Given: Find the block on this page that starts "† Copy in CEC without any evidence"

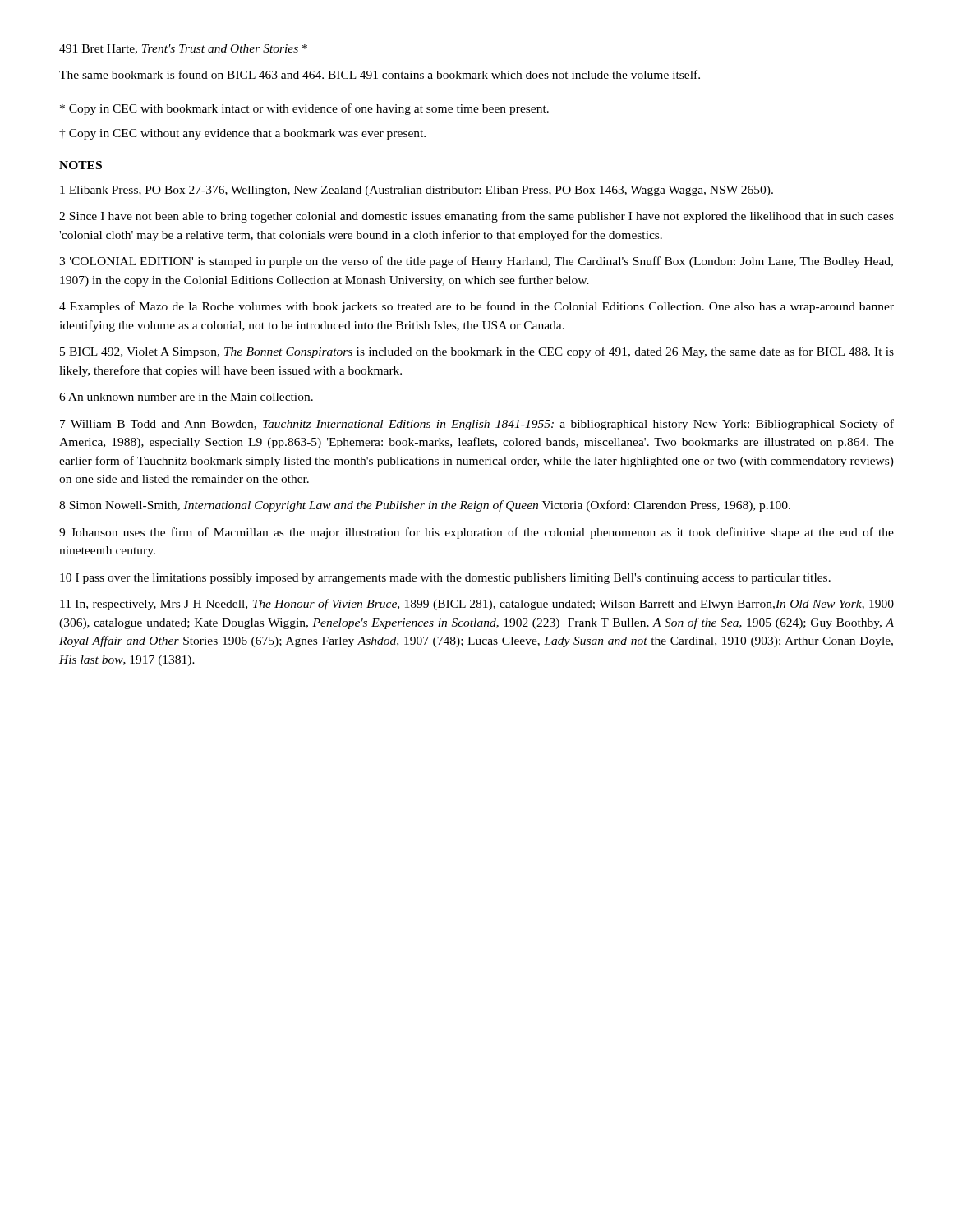Looking at the screenshot, I should [243, 133].
